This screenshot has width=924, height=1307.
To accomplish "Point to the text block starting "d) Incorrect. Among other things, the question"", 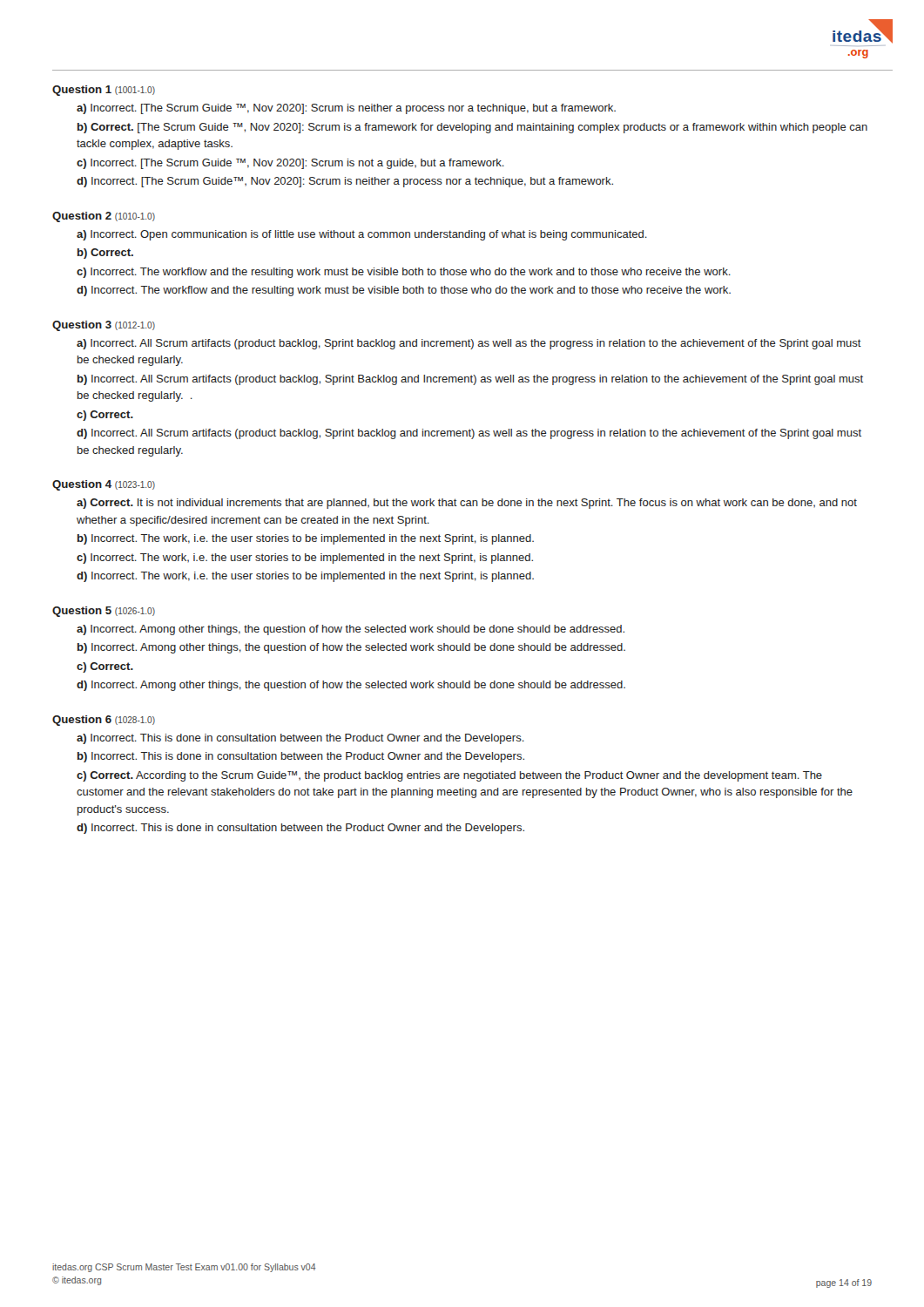I will [x=351, y=684].
